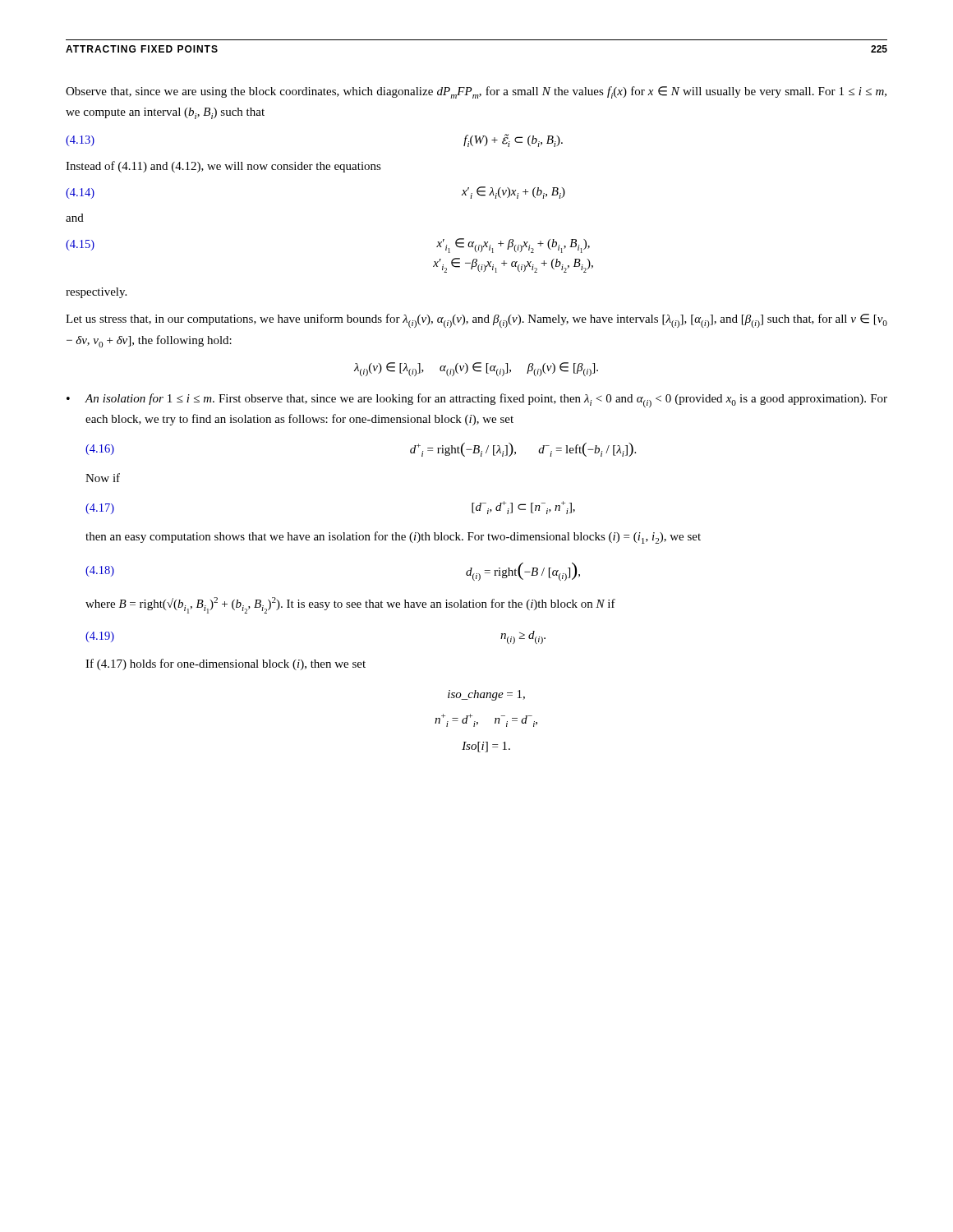Click on the formula with the text "(4.16) d+i = right(−Bi / [λi]), d−i"
This screenshot has width=953, height=1232.
coord(486,448)
